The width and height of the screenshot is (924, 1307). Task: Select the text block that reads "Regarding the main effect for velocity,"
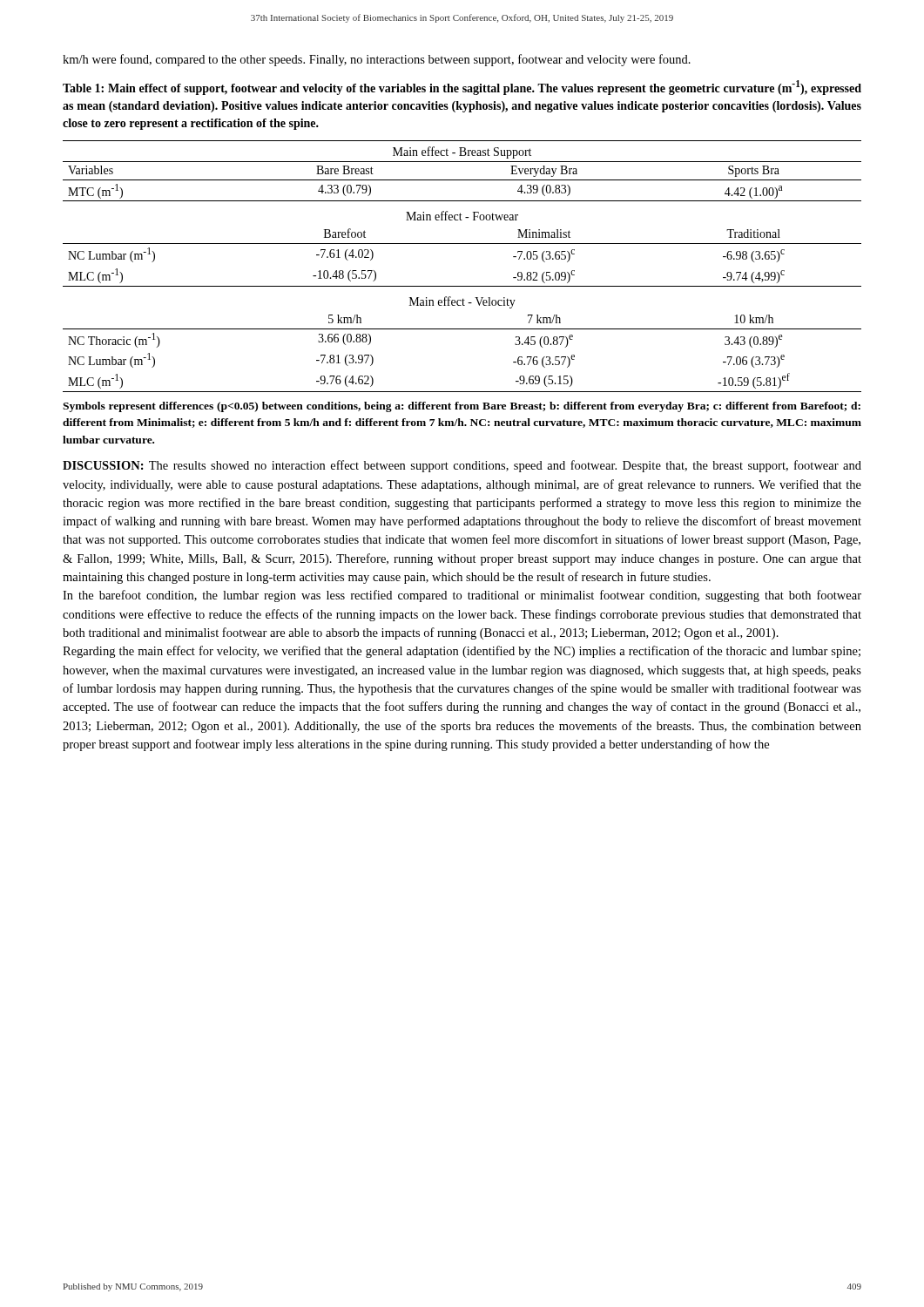coord(462,698)
